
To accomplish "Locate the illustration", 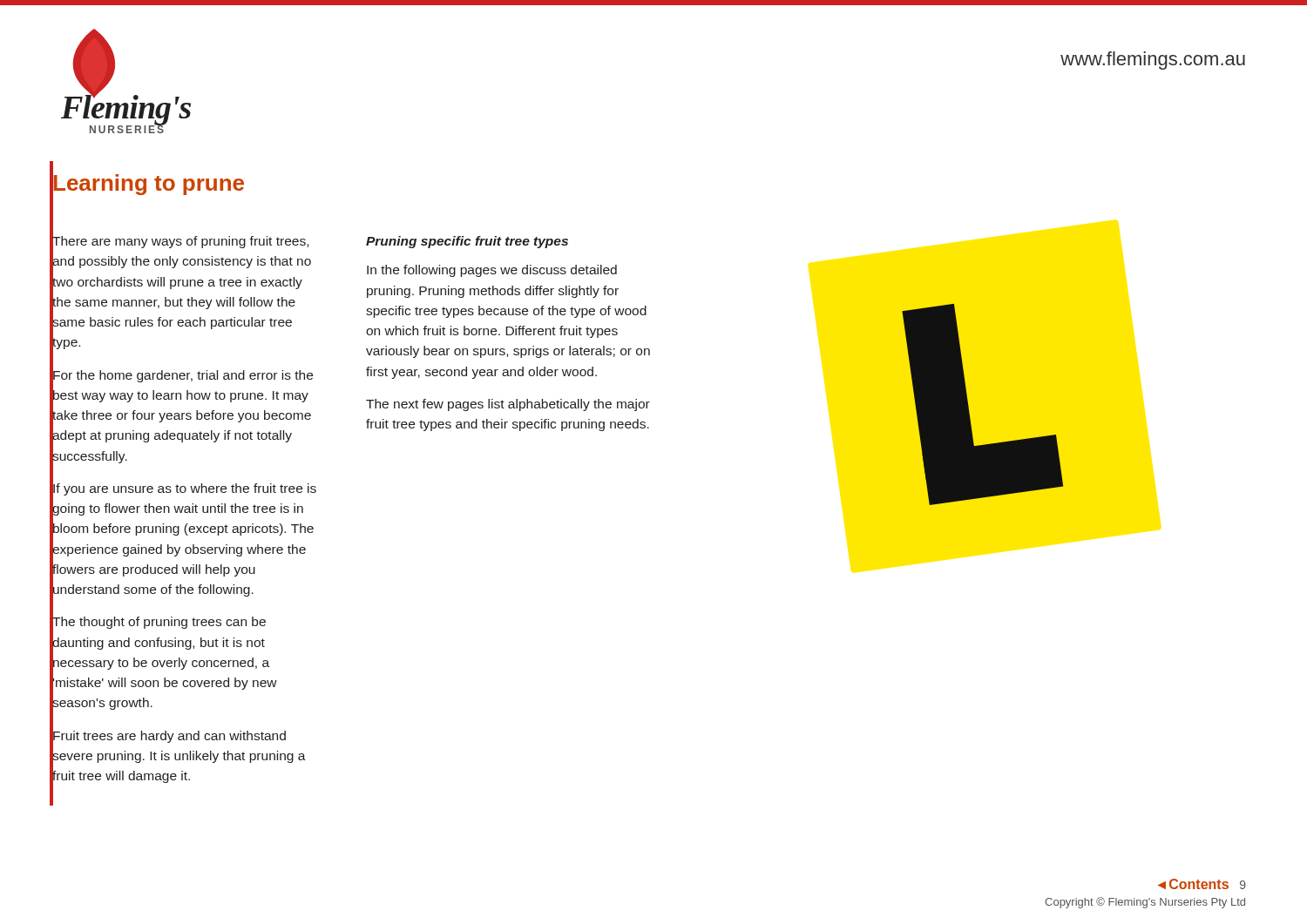I will (x=985, y=396).
